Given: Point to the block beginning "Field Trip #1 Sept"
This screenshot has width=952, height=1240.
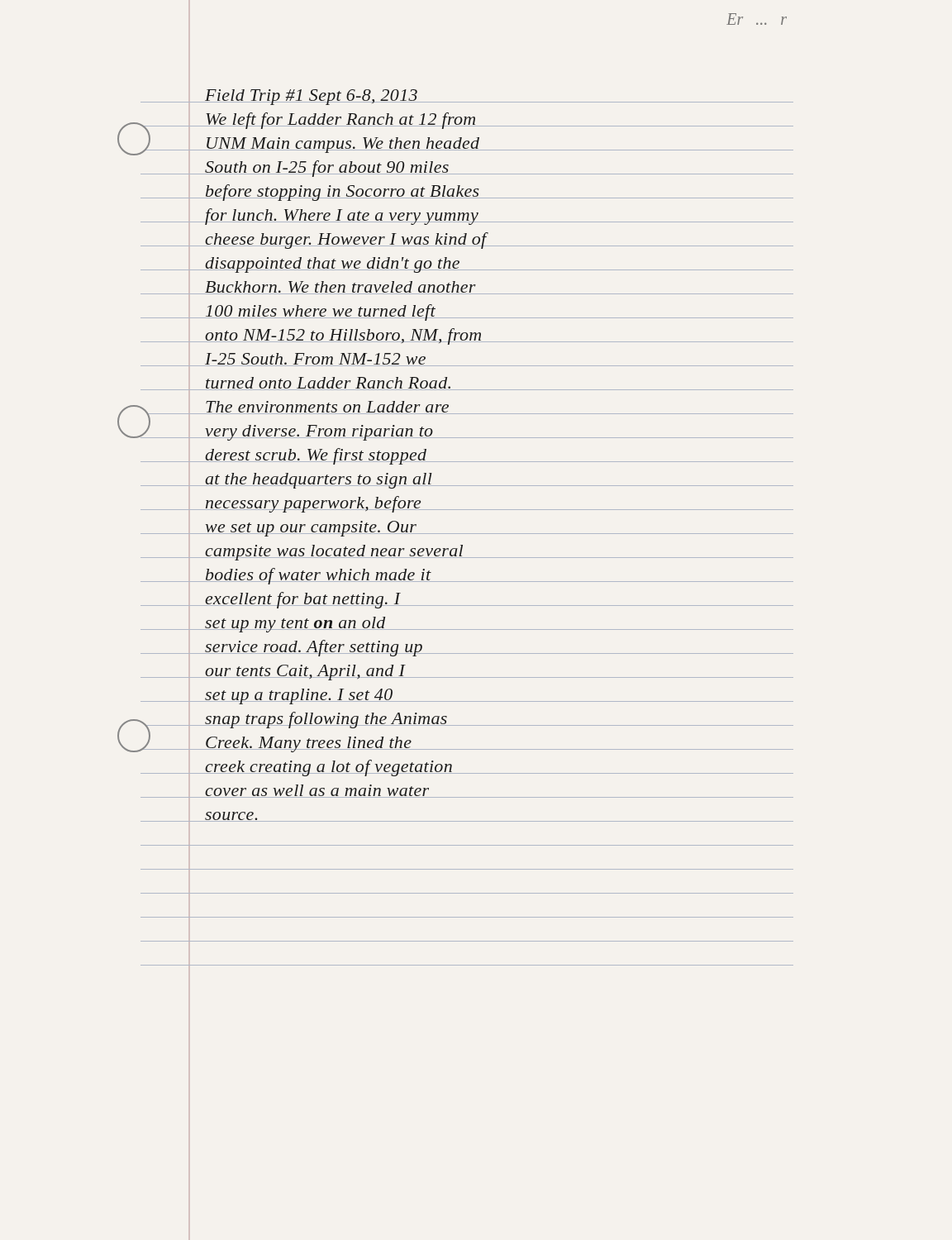Looking at the screenshot, I should pos(498,454).
